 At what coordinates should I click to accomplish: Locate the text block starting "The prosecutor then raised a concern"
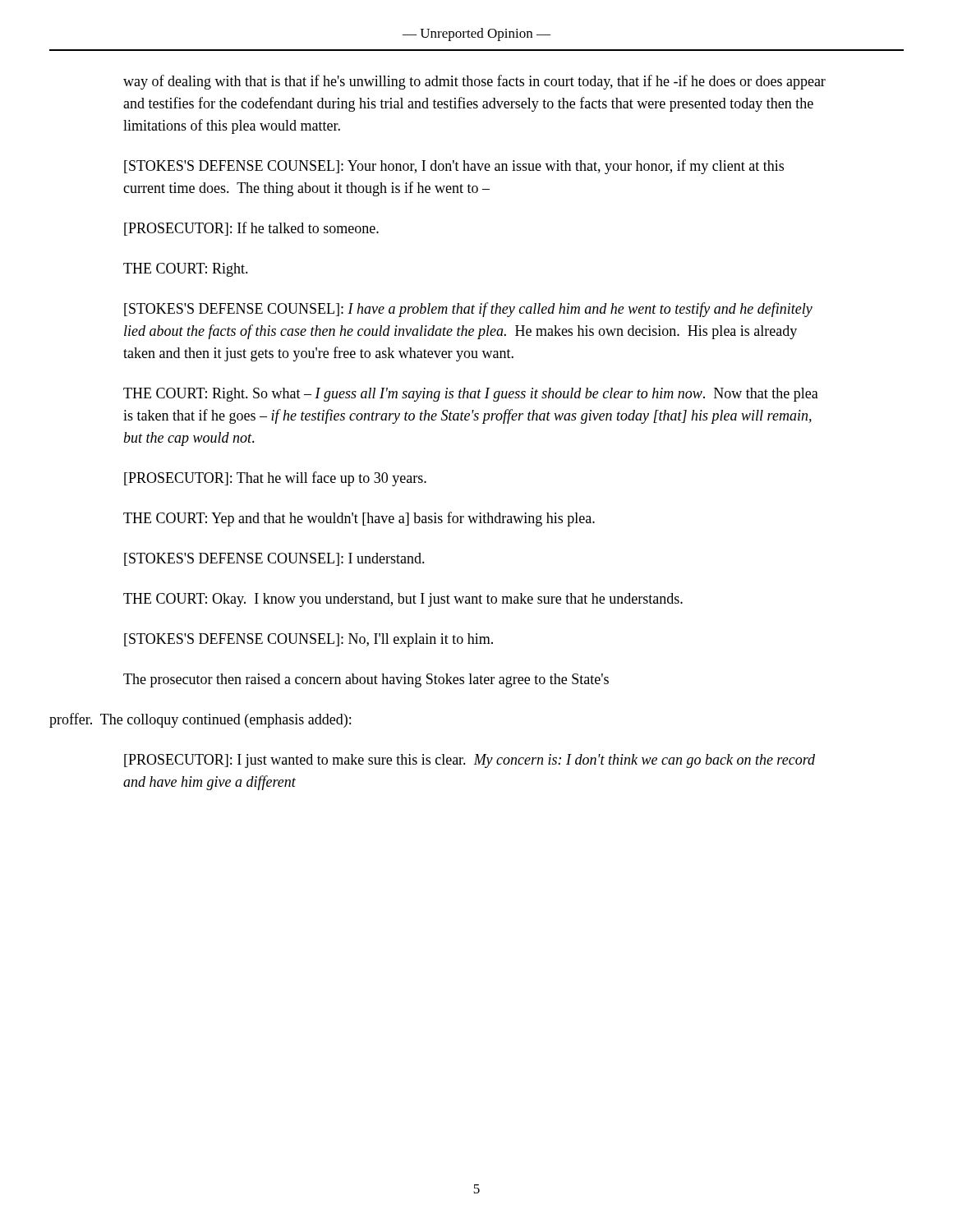point(366,679)
